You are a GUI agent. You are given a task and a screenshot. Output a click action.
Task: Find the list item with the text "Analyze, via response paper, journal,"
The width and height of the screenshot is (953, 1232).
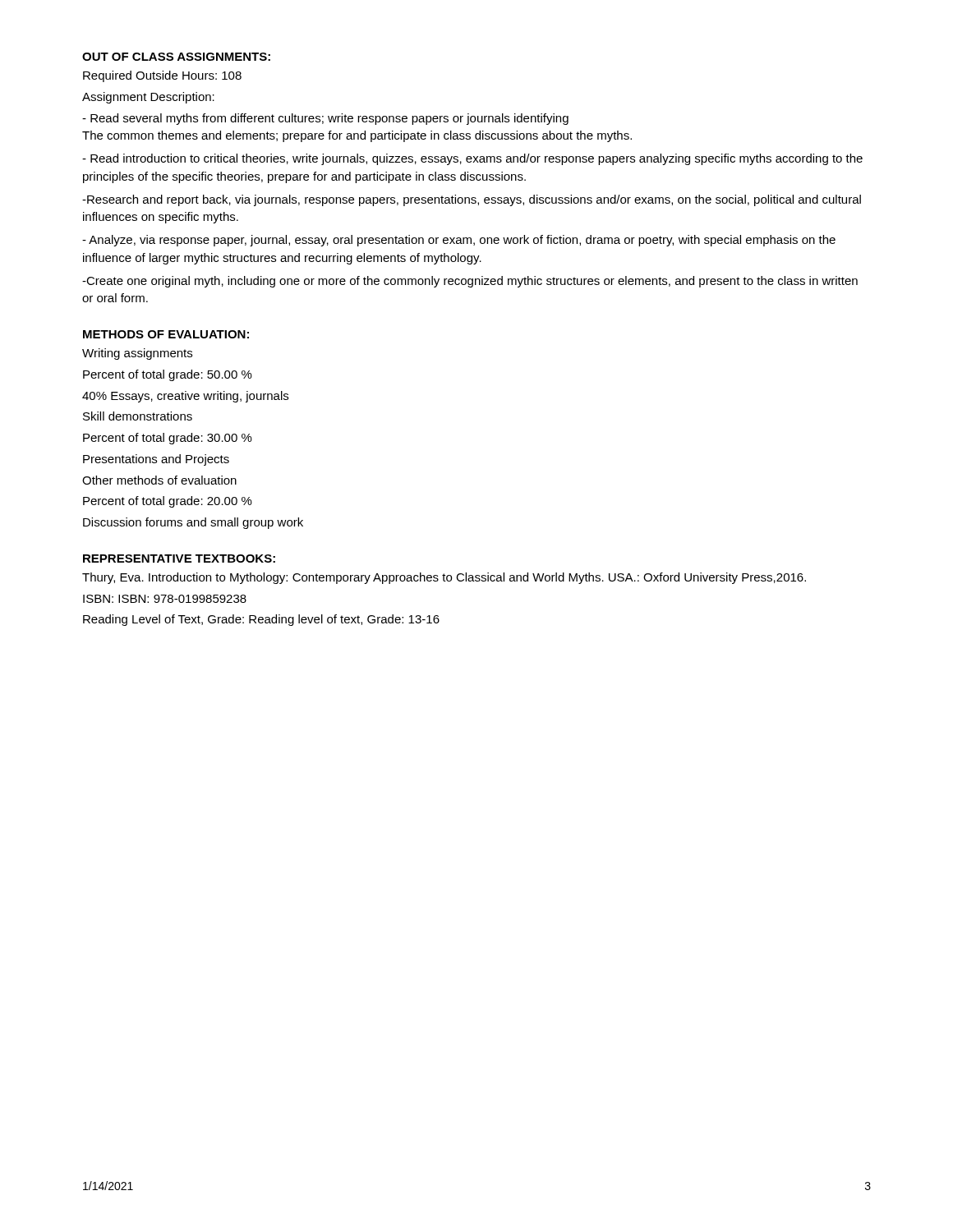459,248
